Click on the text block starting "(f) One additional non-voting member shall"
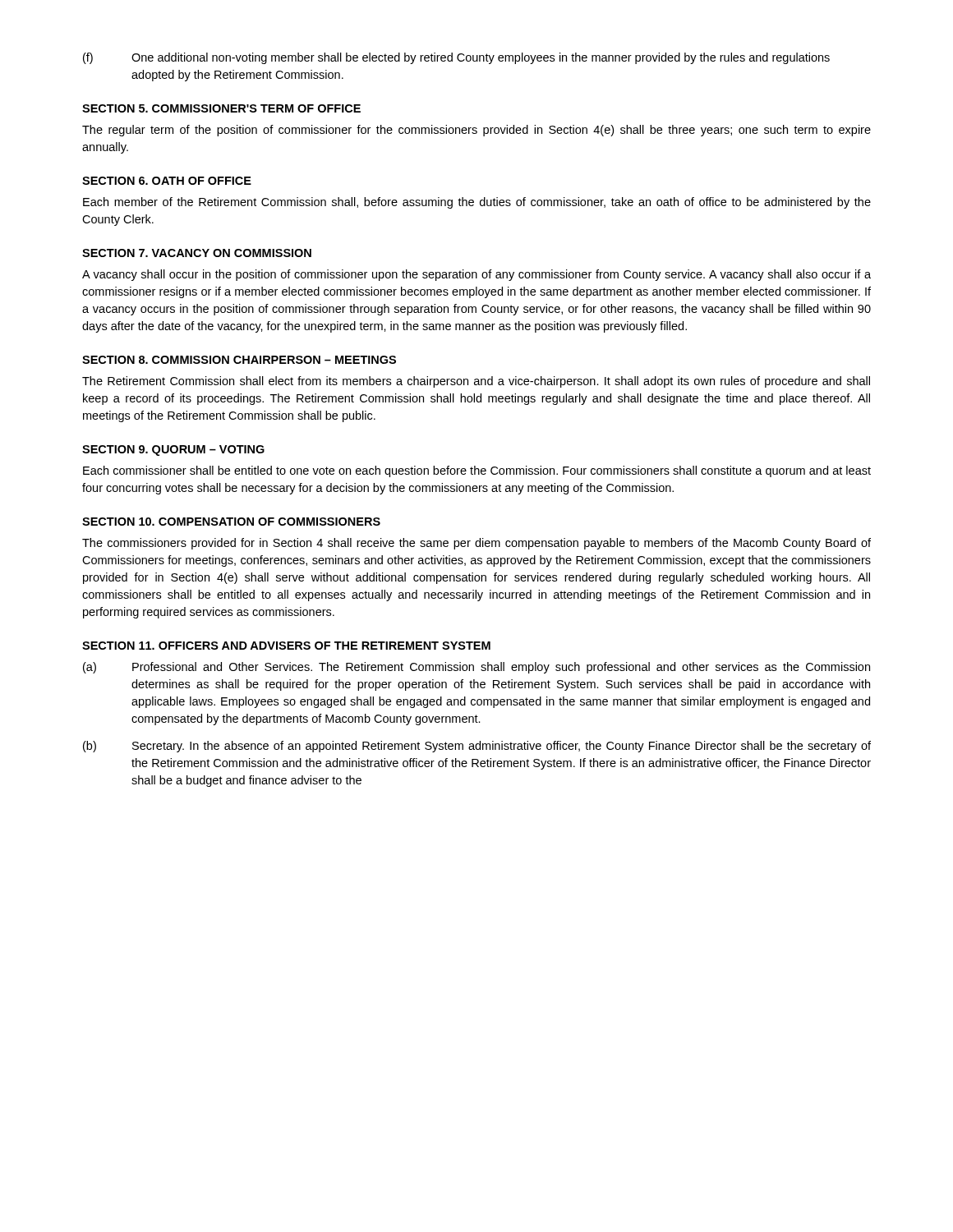This screenshot has height=1232, width=953. pyautogui.click(x=476, y=67)
